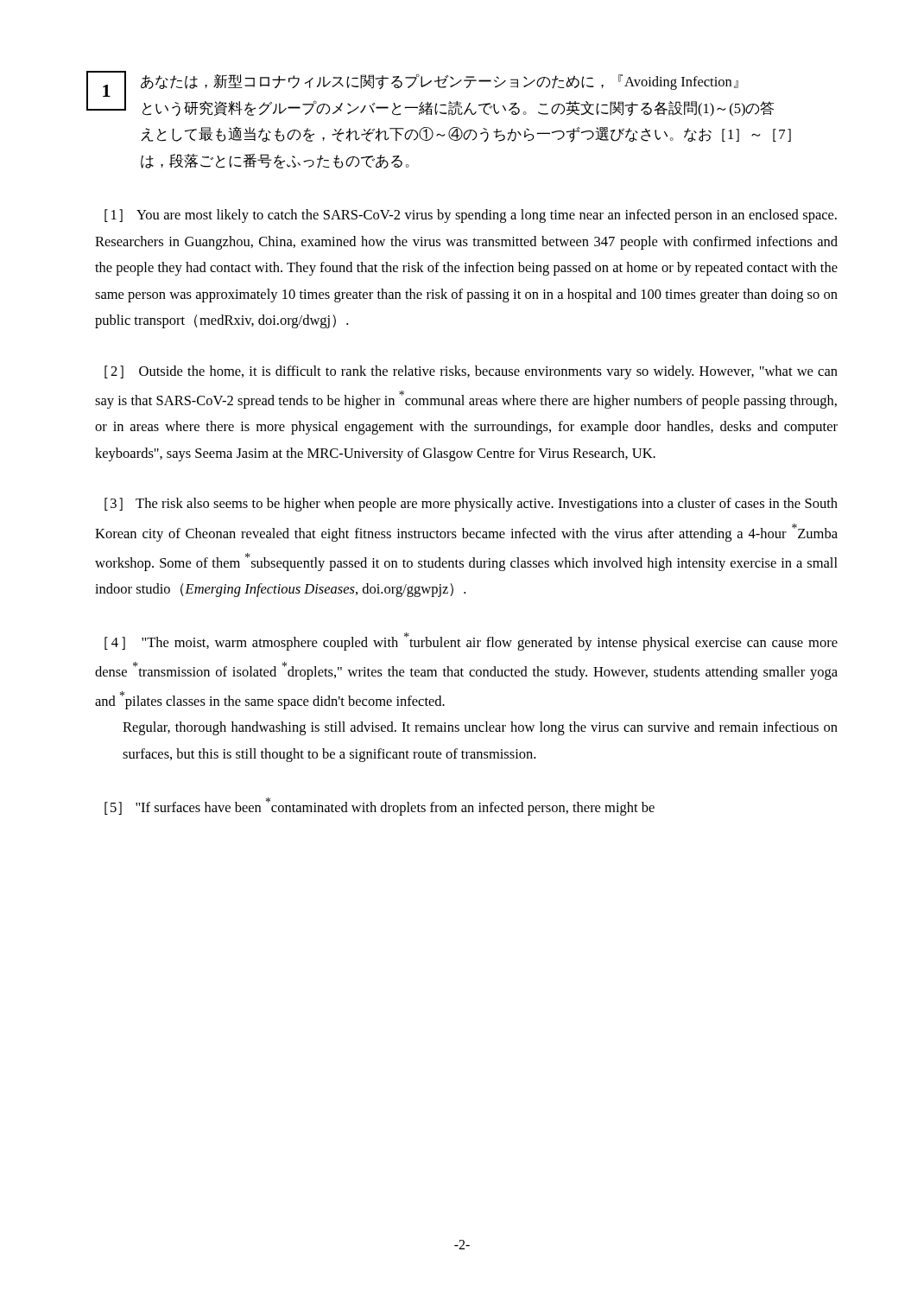Screen dimensions: 1296x924
Task: Find the block on this page that starts "［1］ You are most"
Action: click(466, 268)
